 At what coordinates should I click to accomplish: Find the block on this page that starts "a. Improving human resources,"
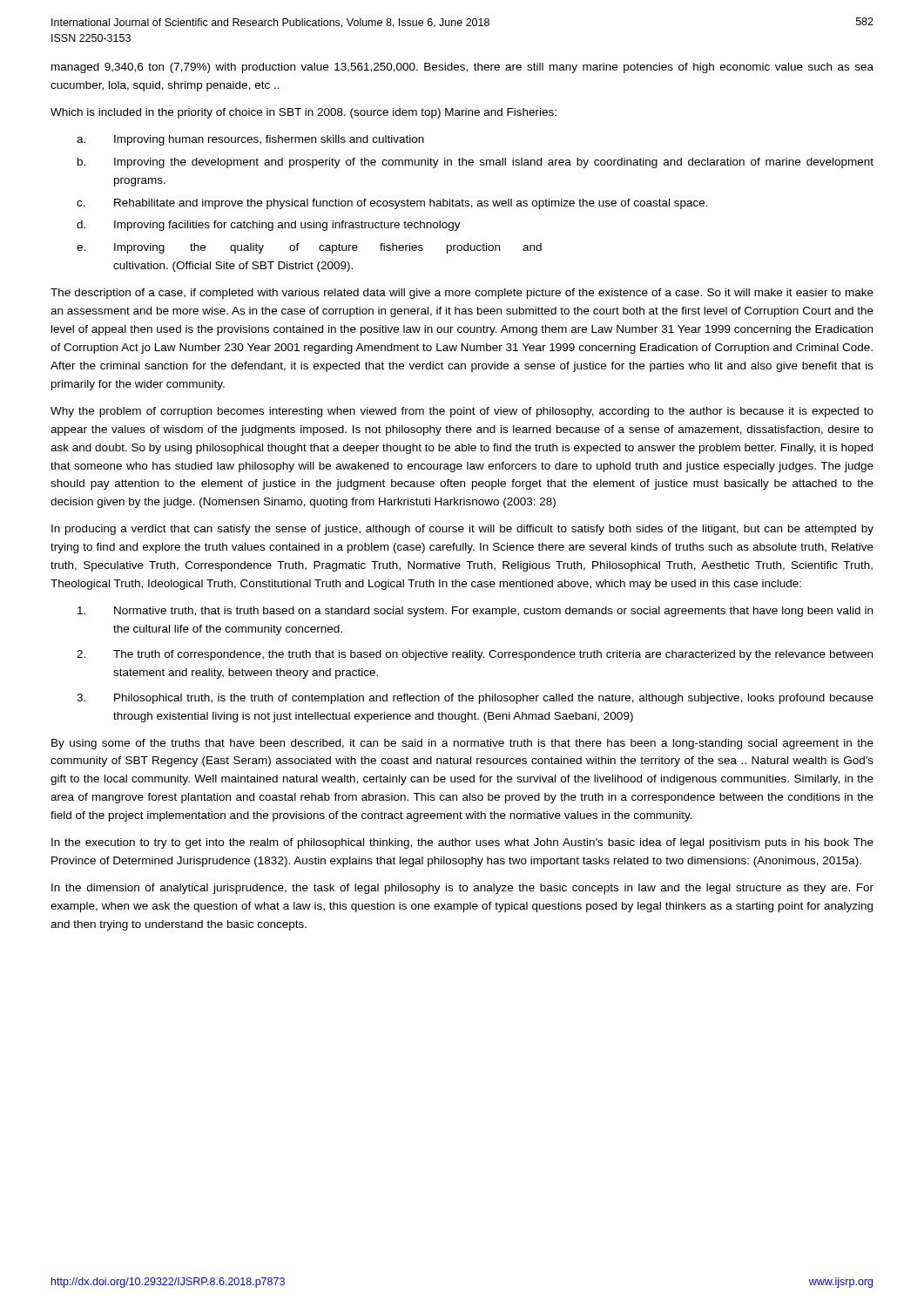250,140
